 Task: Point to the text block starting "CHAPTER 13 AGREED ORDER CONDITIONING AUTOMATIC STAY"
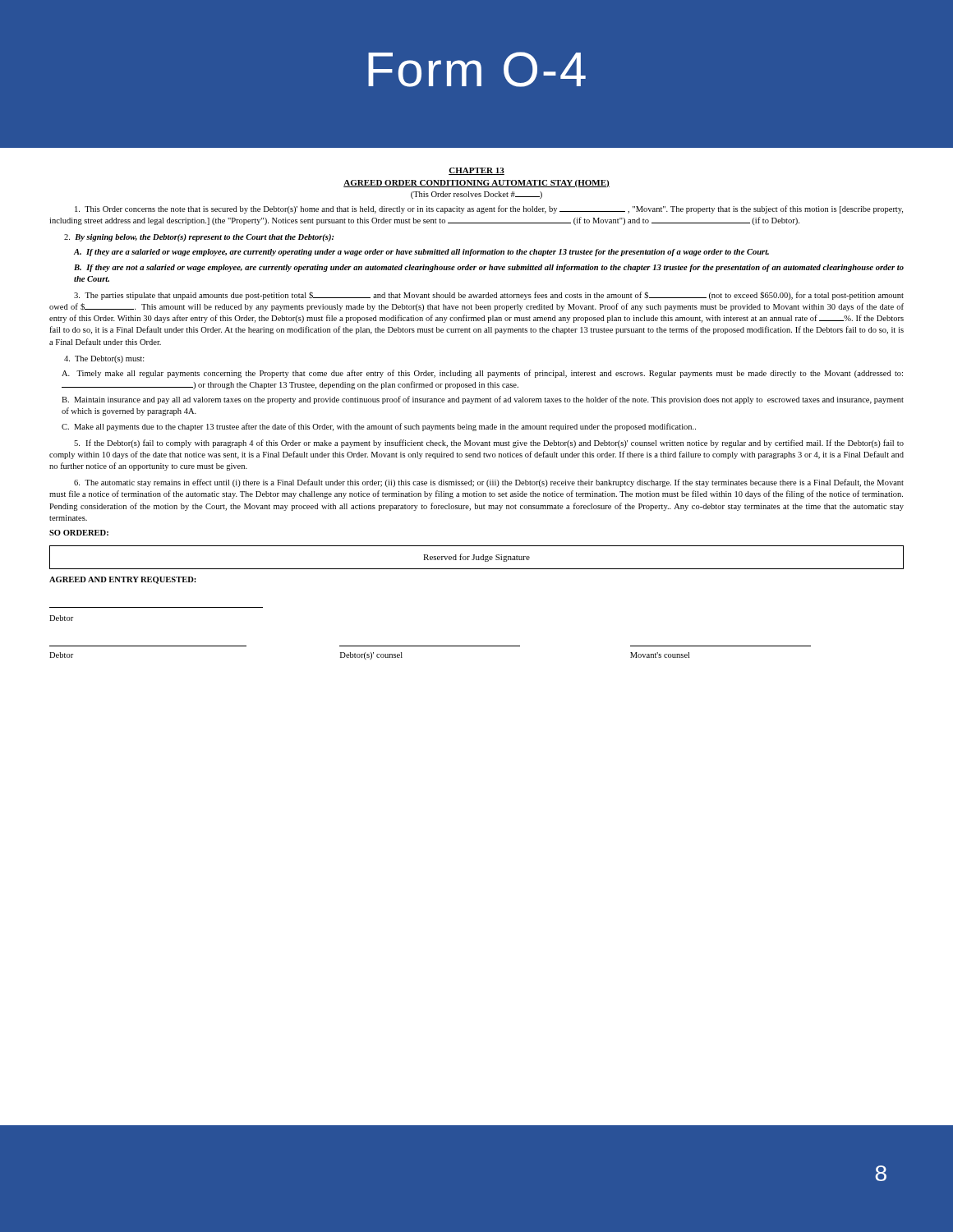point(476,182)
